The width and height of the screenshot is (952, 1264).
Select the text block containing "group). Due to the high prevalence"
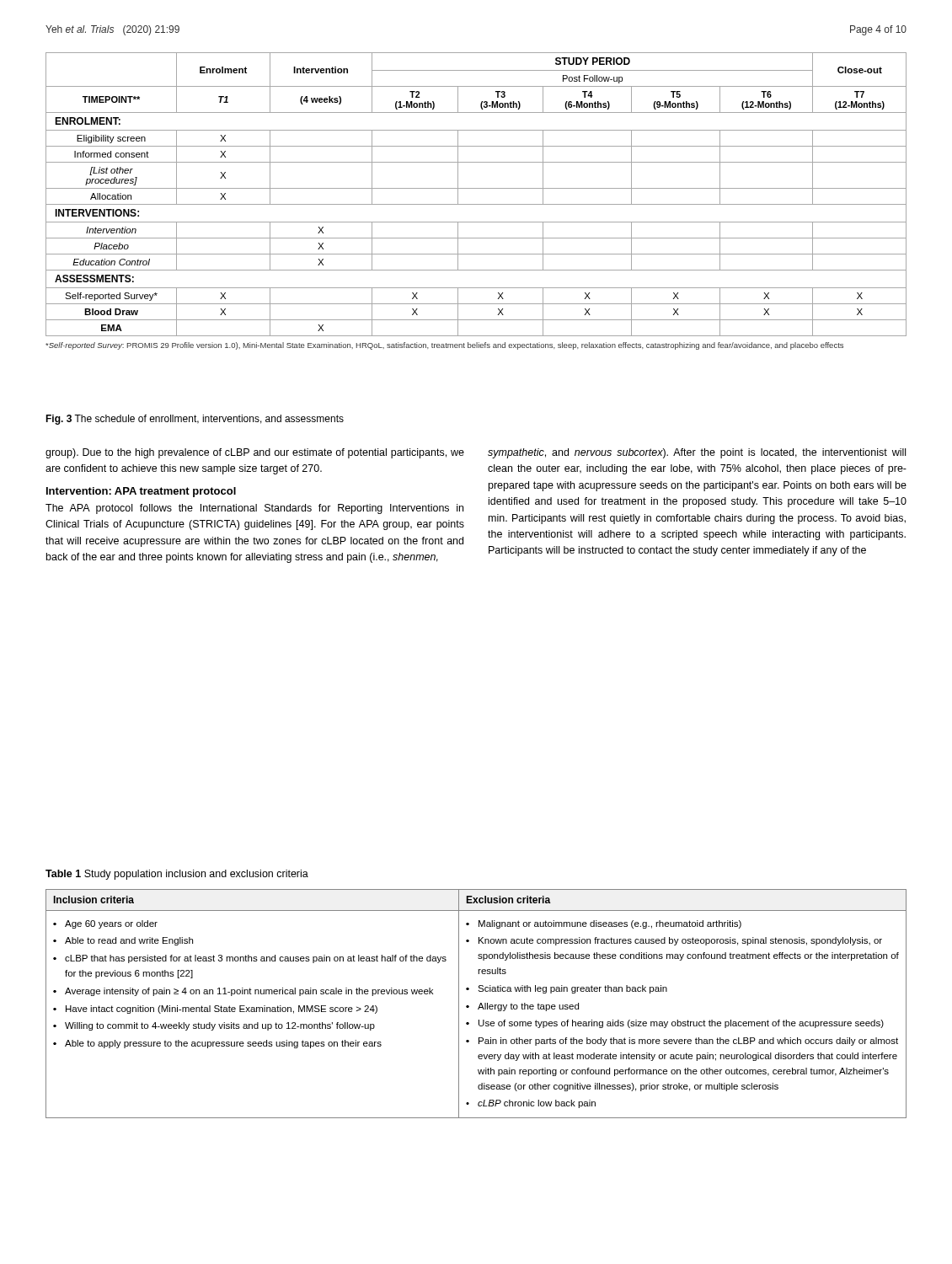[255, 461]
